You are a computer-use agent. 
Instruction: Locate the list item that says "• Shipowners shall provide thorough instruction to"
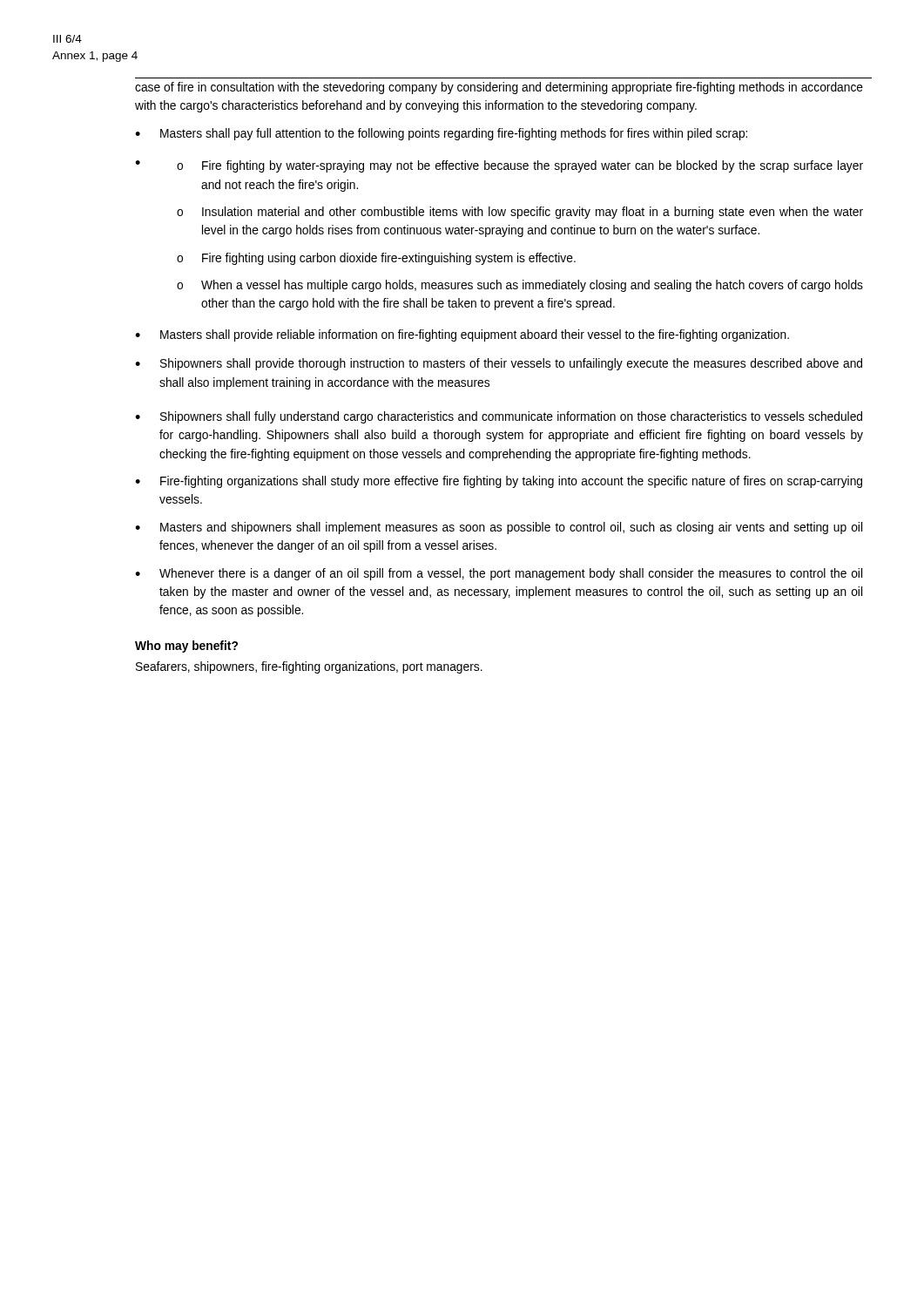499,373
